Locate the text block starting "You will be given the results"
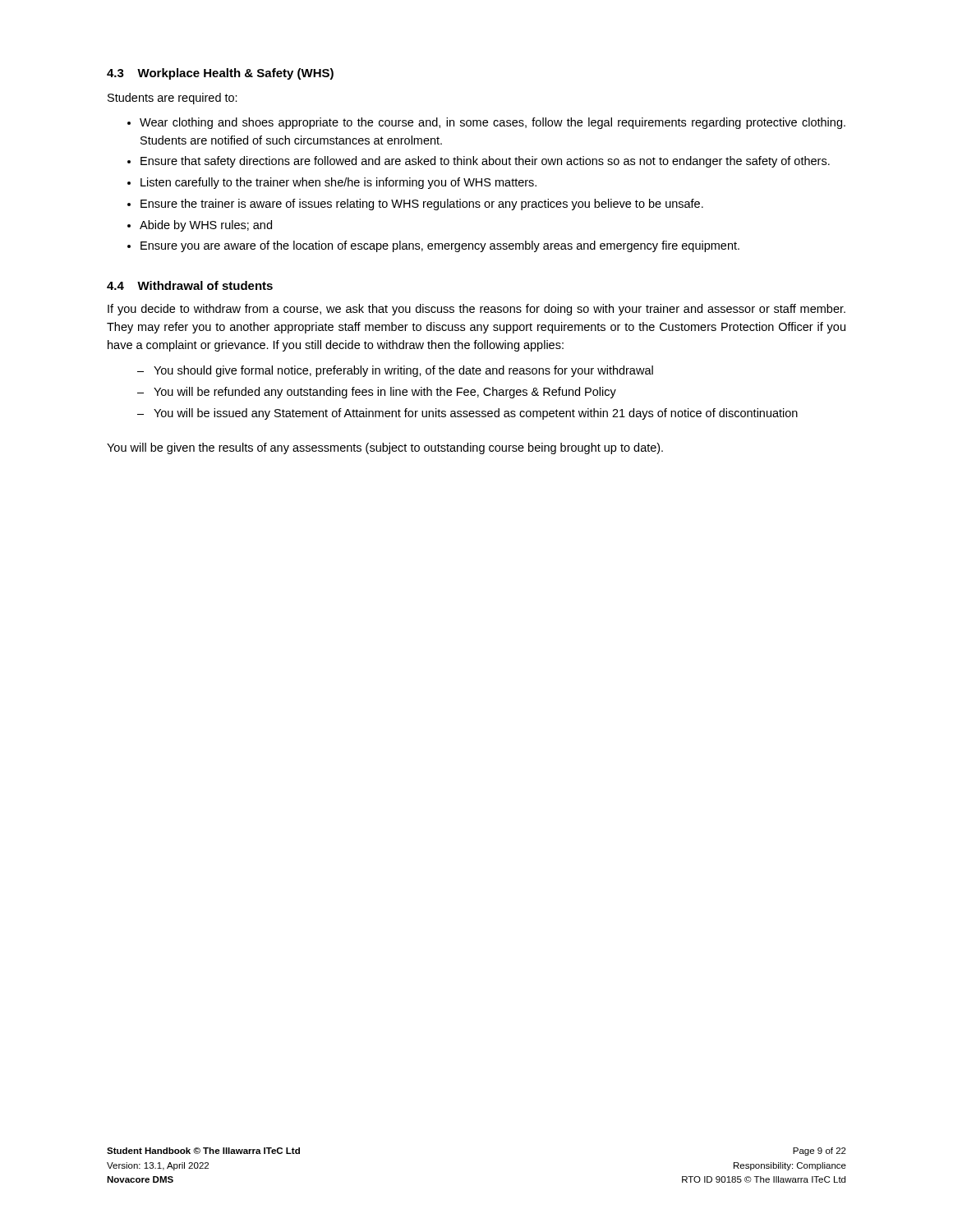This screenshot has width=953, height=1232. [x=385, y=447]
